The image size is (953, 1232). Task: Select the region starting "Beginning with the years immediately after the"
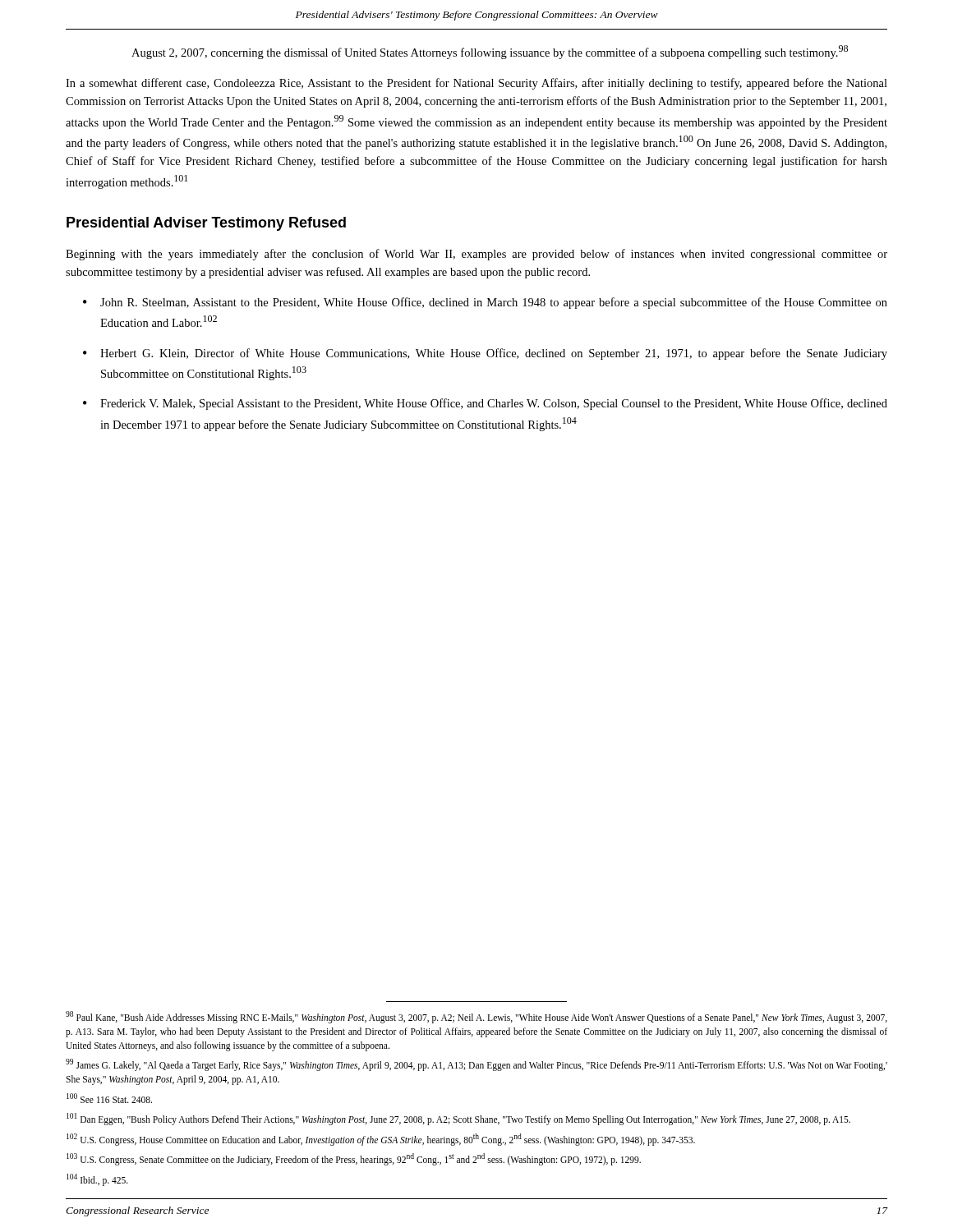pyautogui.click(x=476, y=263)
